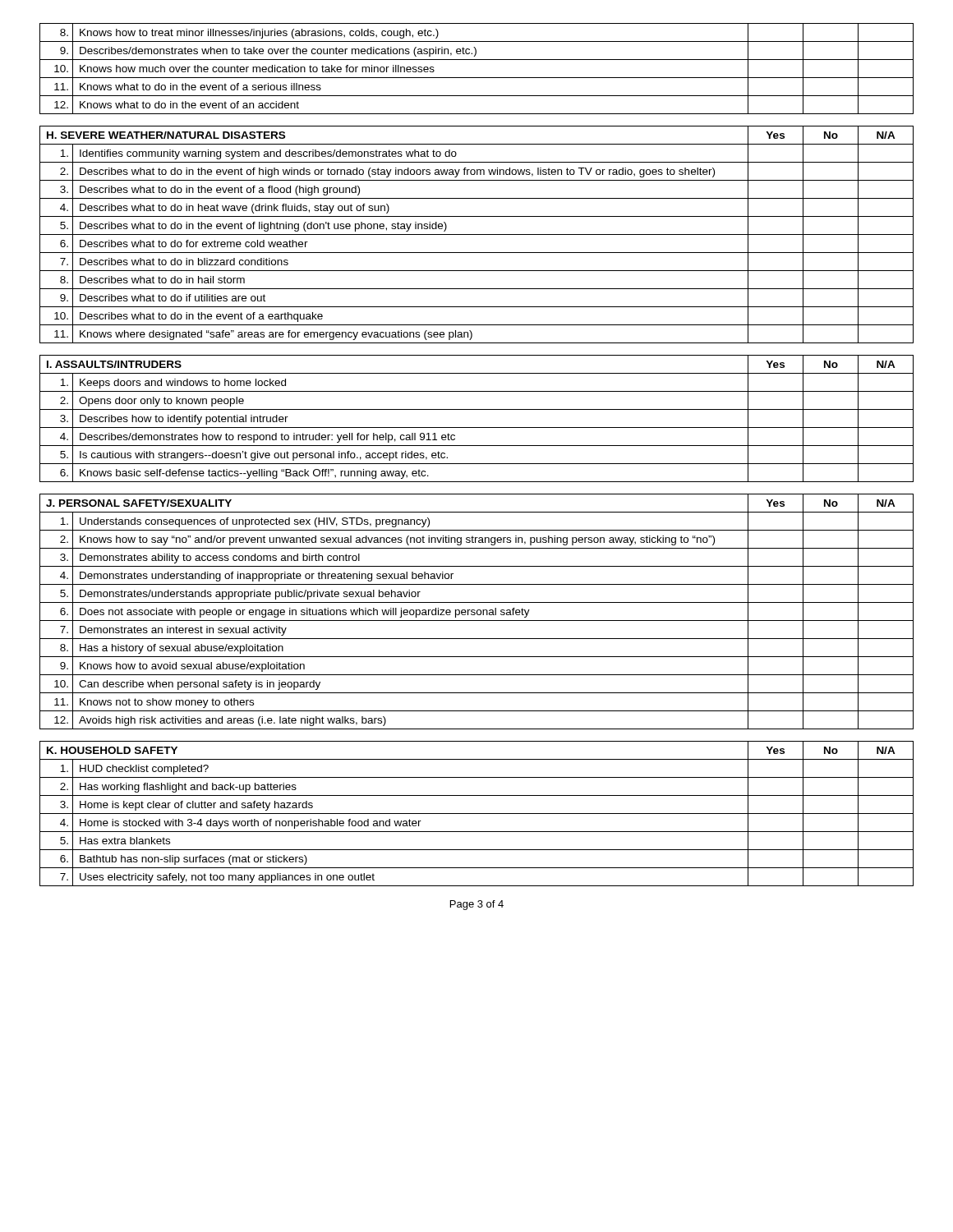Find the table that mentions "Keeps doors and"
This screenshot has height=1232, width=953.
coord(476,418)
